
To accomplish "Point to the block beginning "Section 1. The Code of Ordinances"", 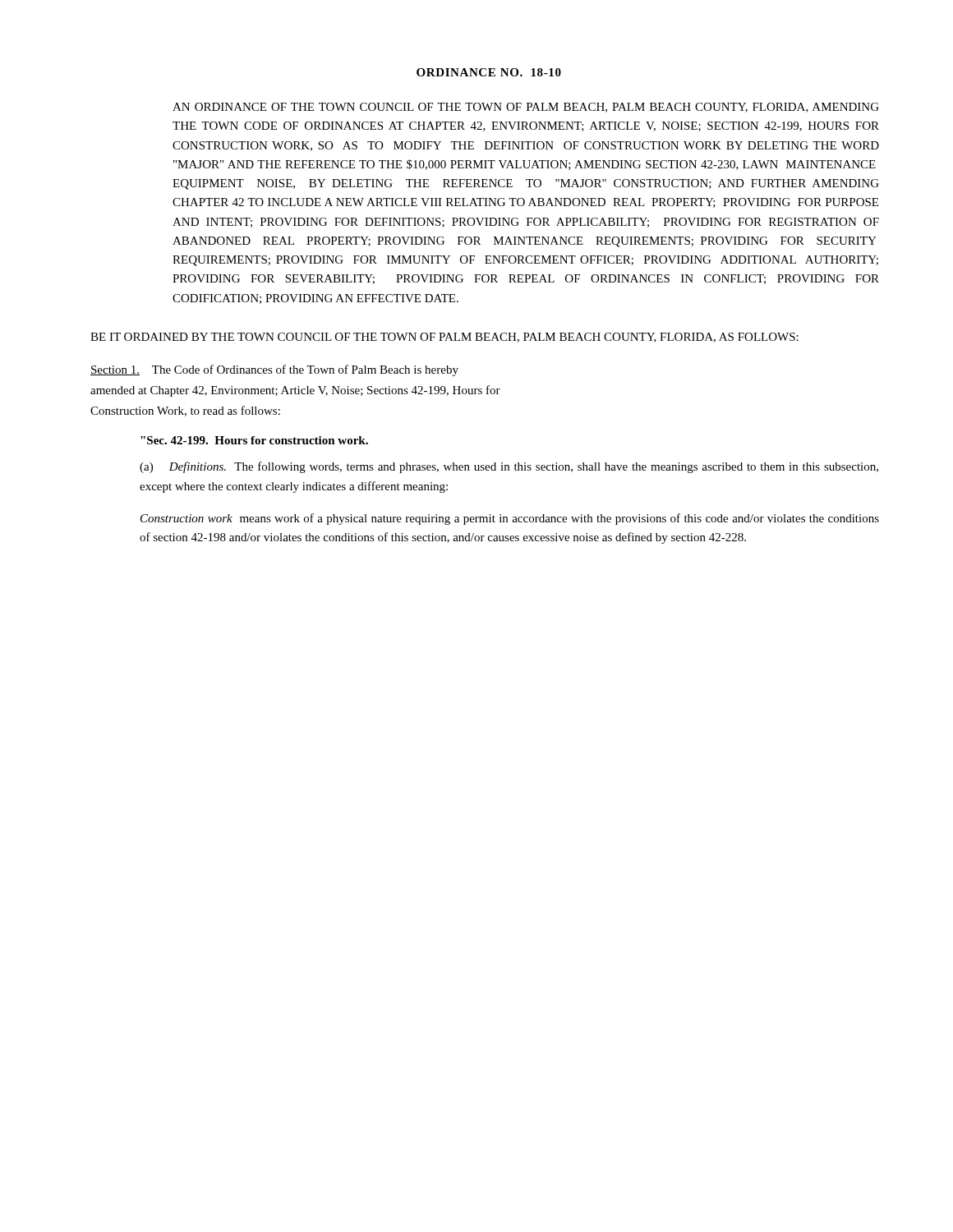I will click(x=274, y=370).
